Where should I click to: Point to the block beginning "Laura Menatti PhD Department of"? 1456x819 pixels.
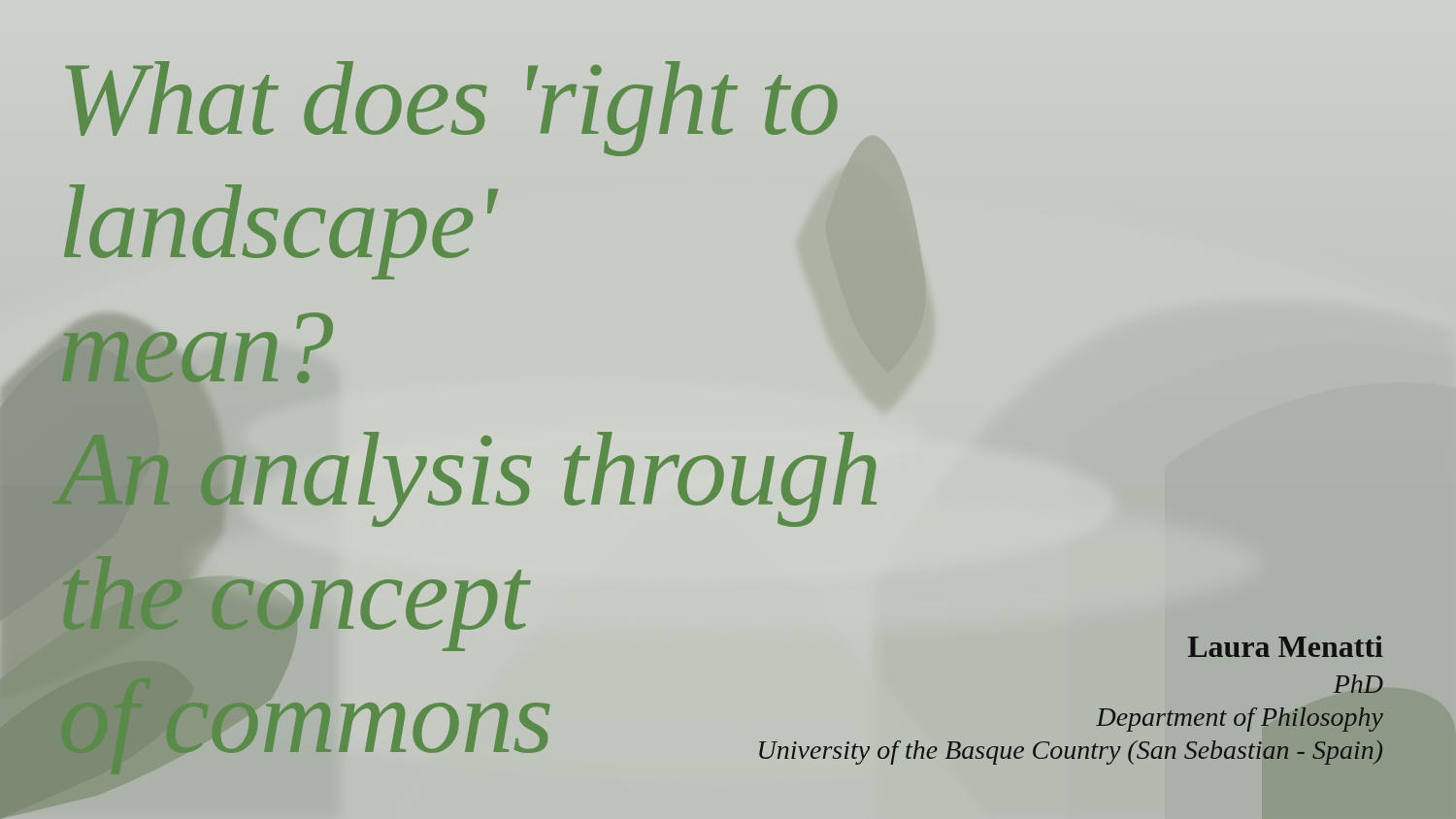tap(1286, 646)
